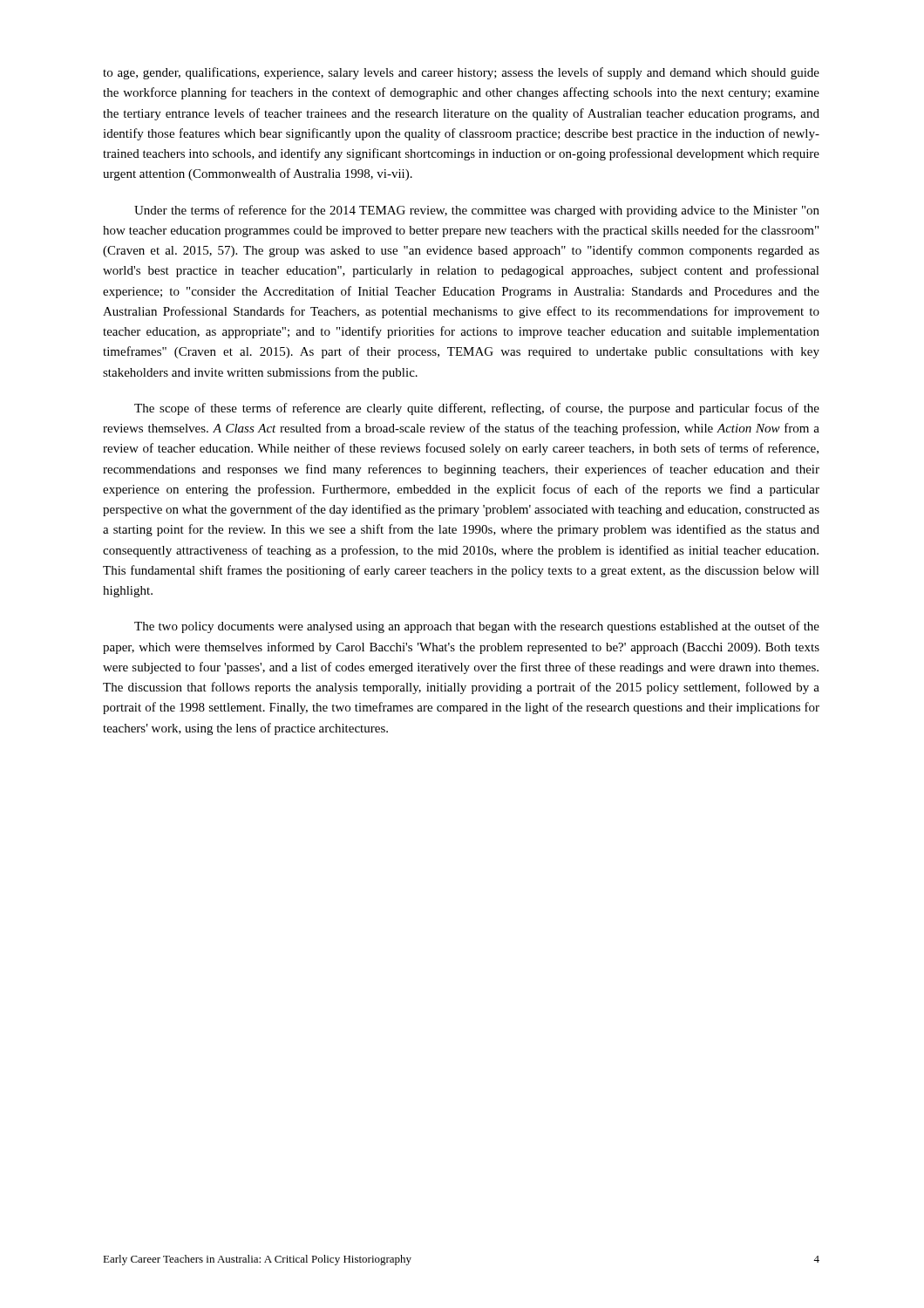Select the passage starting "The scope of these terms of reference are"
Image resolution: width=924 pixels, height=1308 pixels.
coord(461,500)
